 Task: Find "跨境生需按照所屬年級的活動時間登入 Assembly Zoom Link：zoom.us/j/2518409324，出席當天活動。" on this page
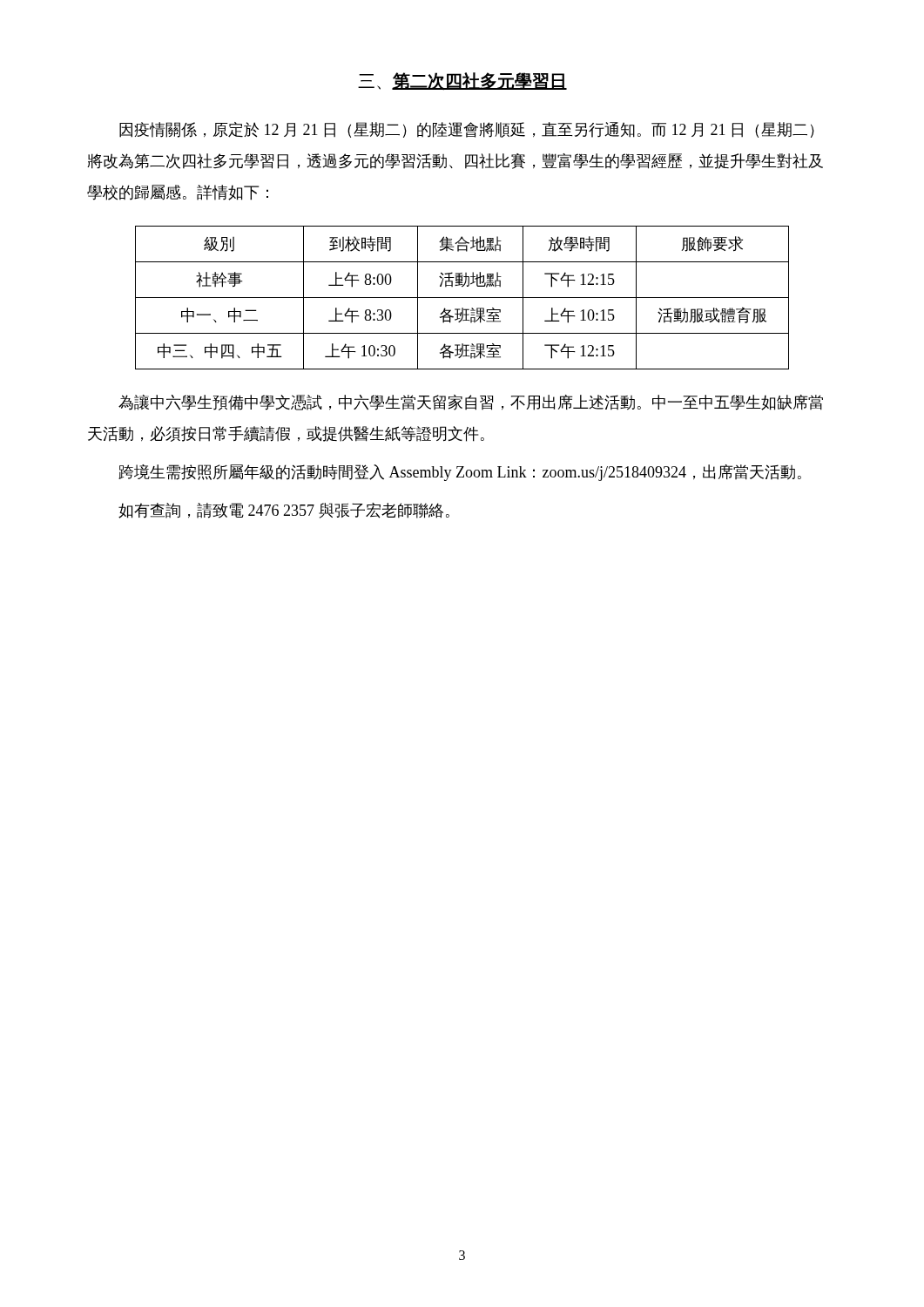coord(465,472)
